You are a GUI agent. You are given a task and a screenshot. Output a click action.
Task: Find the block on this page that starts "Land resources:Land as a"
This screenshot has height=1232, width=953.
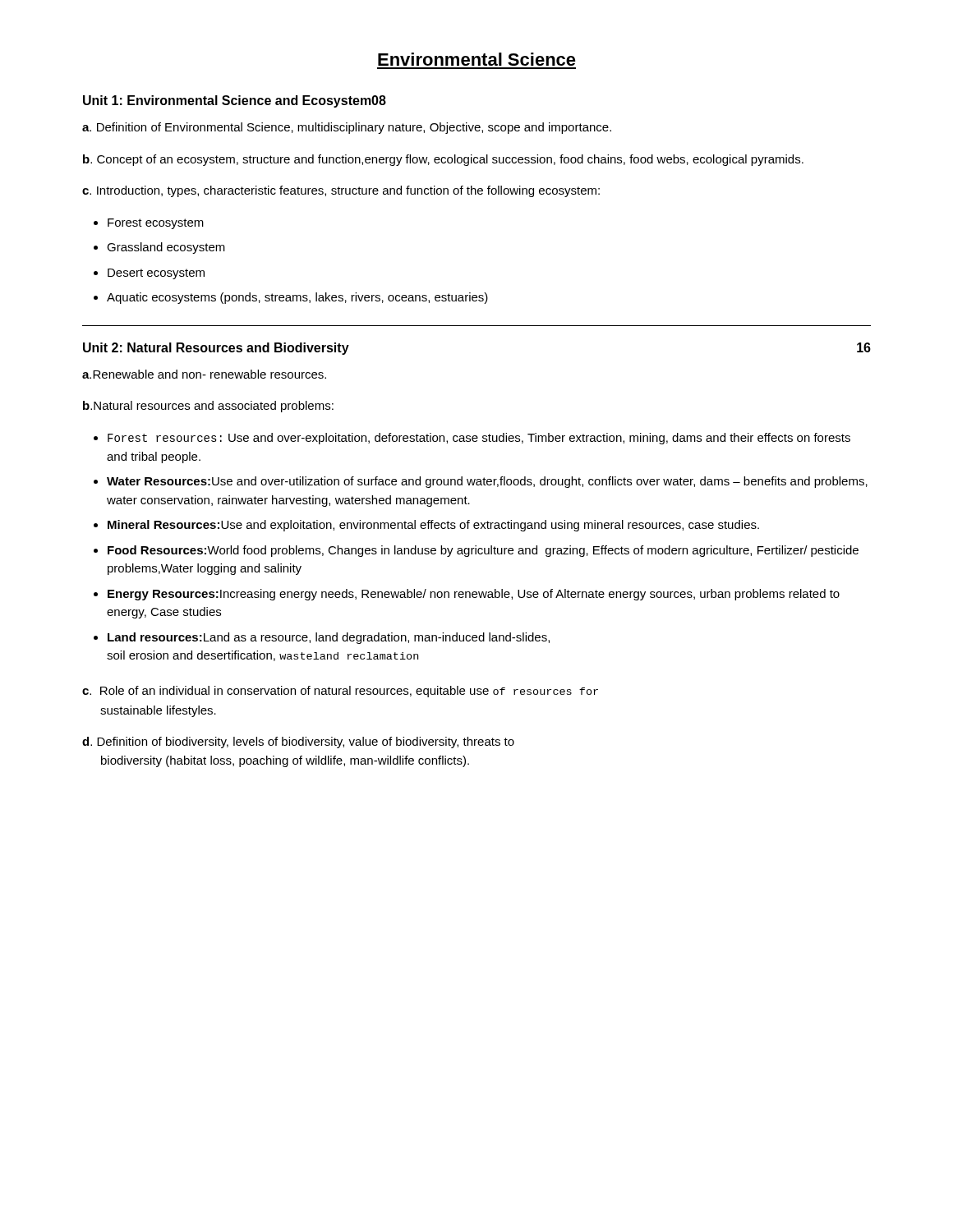pyautogui.click(x=329, y=646)
